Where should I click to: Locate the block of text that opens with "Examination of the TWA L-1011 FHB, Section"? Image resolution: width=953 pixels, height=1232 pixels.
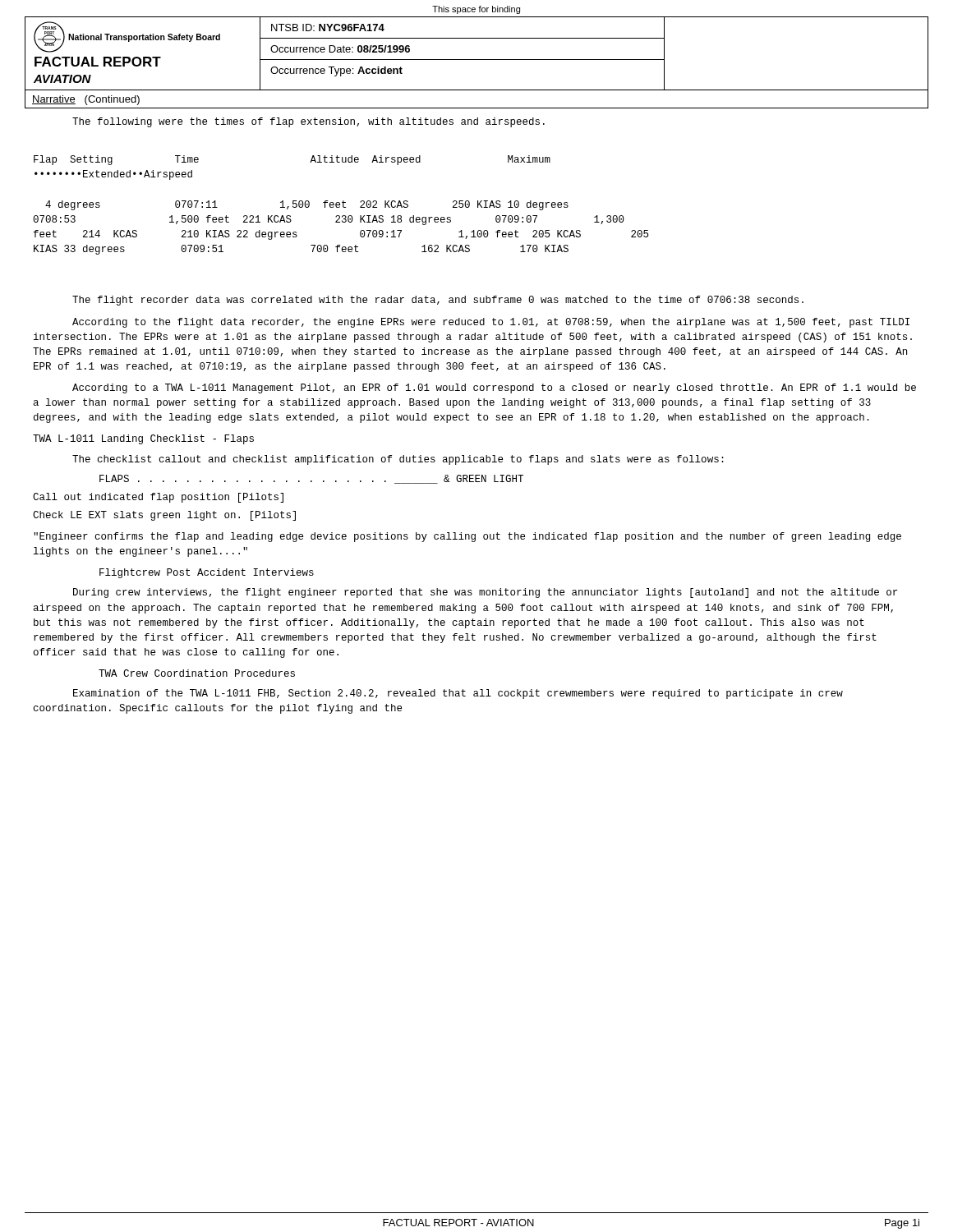click(x=438, y=702)
